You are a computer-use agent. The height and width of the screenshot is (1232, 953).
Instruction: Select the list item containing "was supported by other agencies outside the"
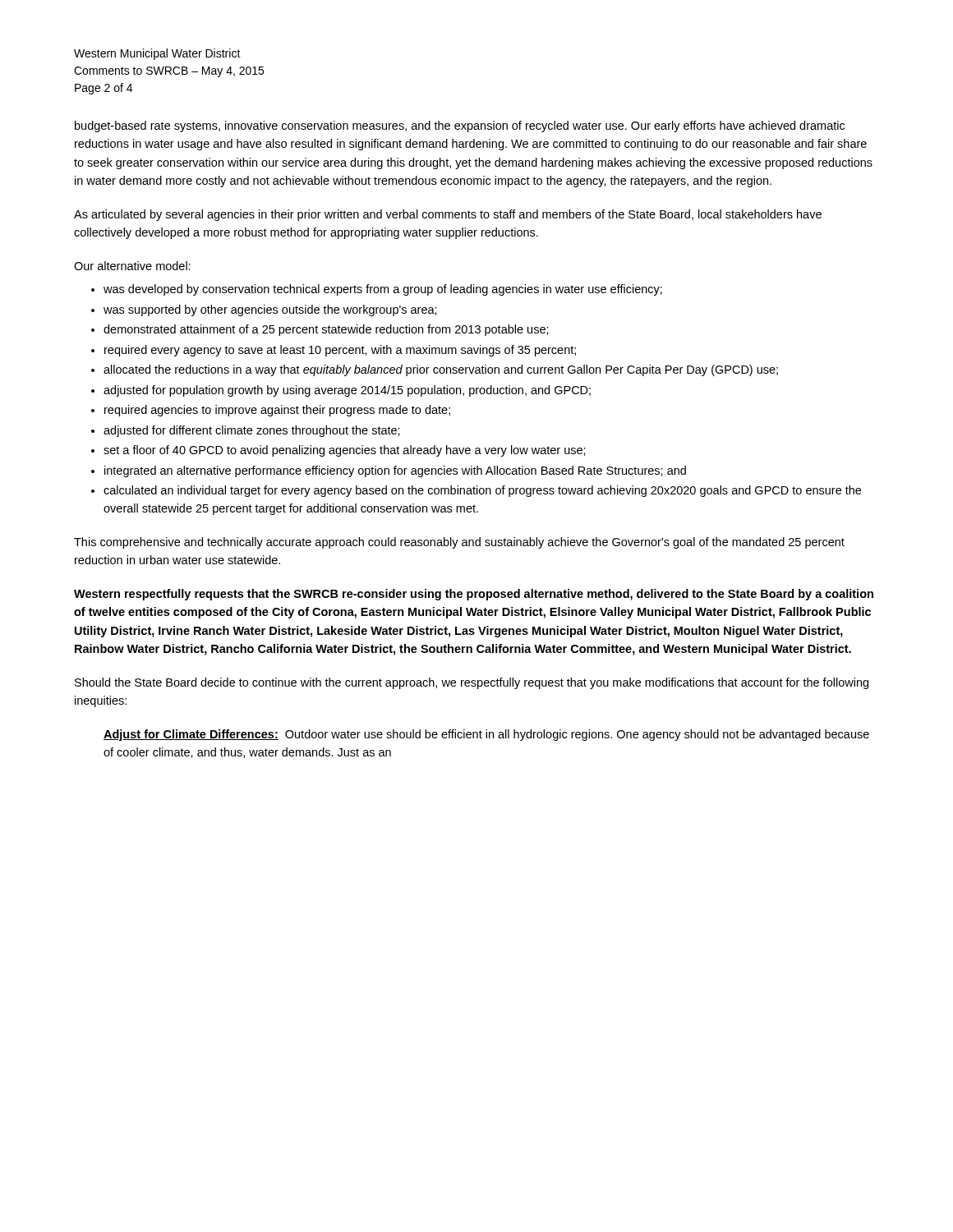[x=271, y=309]
